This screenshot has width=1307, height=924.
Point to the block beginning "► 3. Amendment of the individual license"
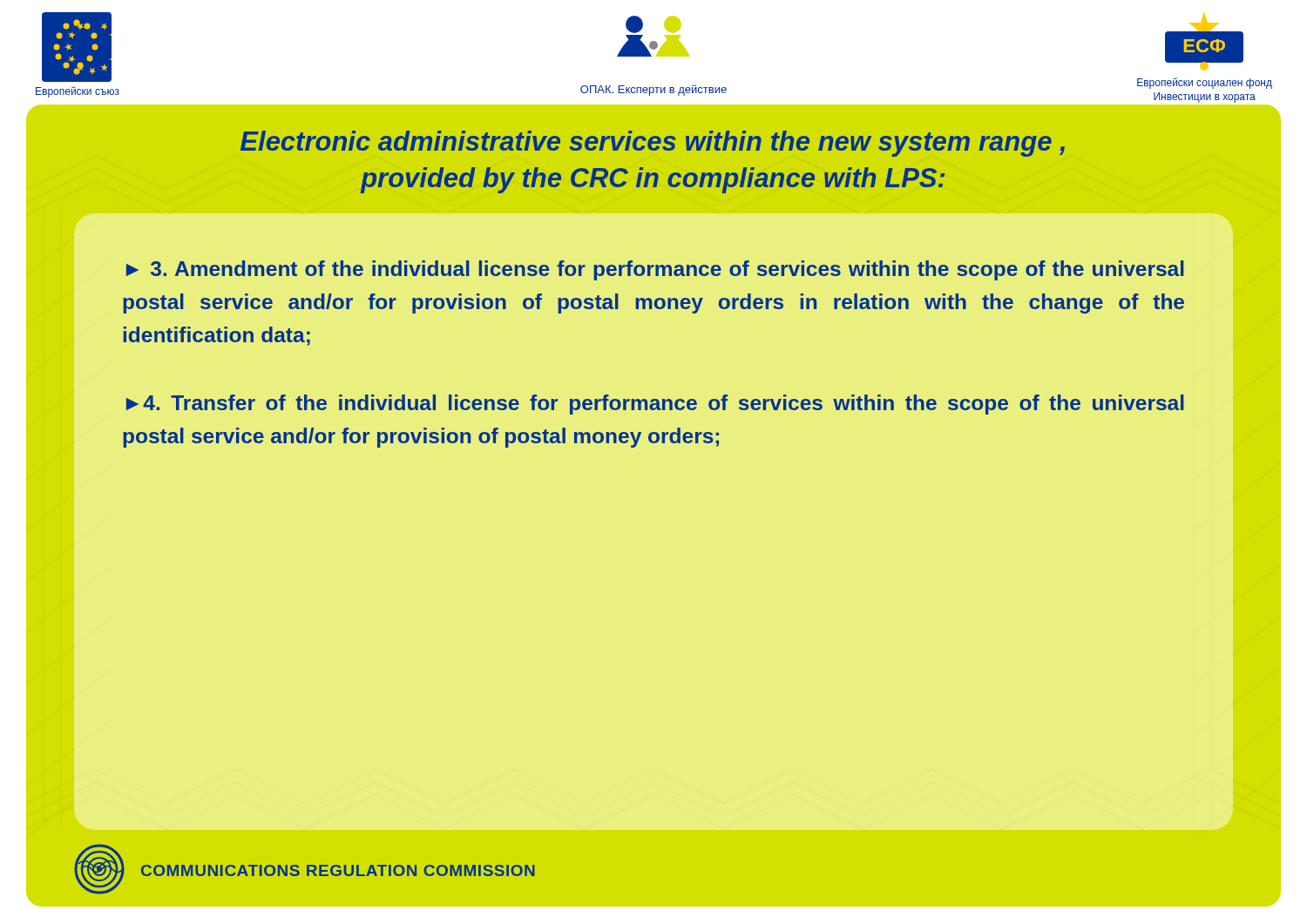(x=654, y=302)
